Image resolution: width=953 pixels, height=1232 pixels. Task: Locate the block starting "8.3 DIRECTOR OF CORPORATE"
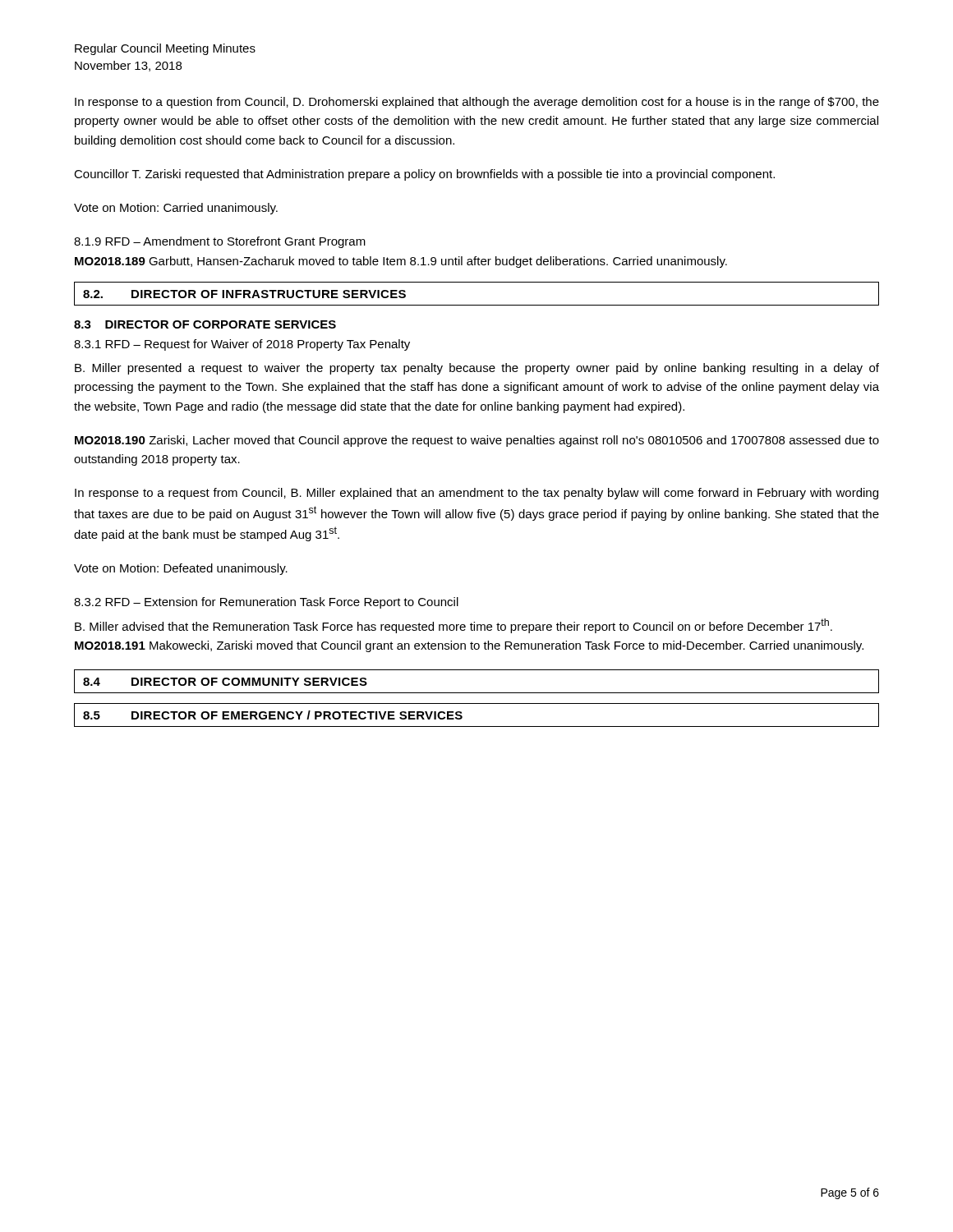205,324
